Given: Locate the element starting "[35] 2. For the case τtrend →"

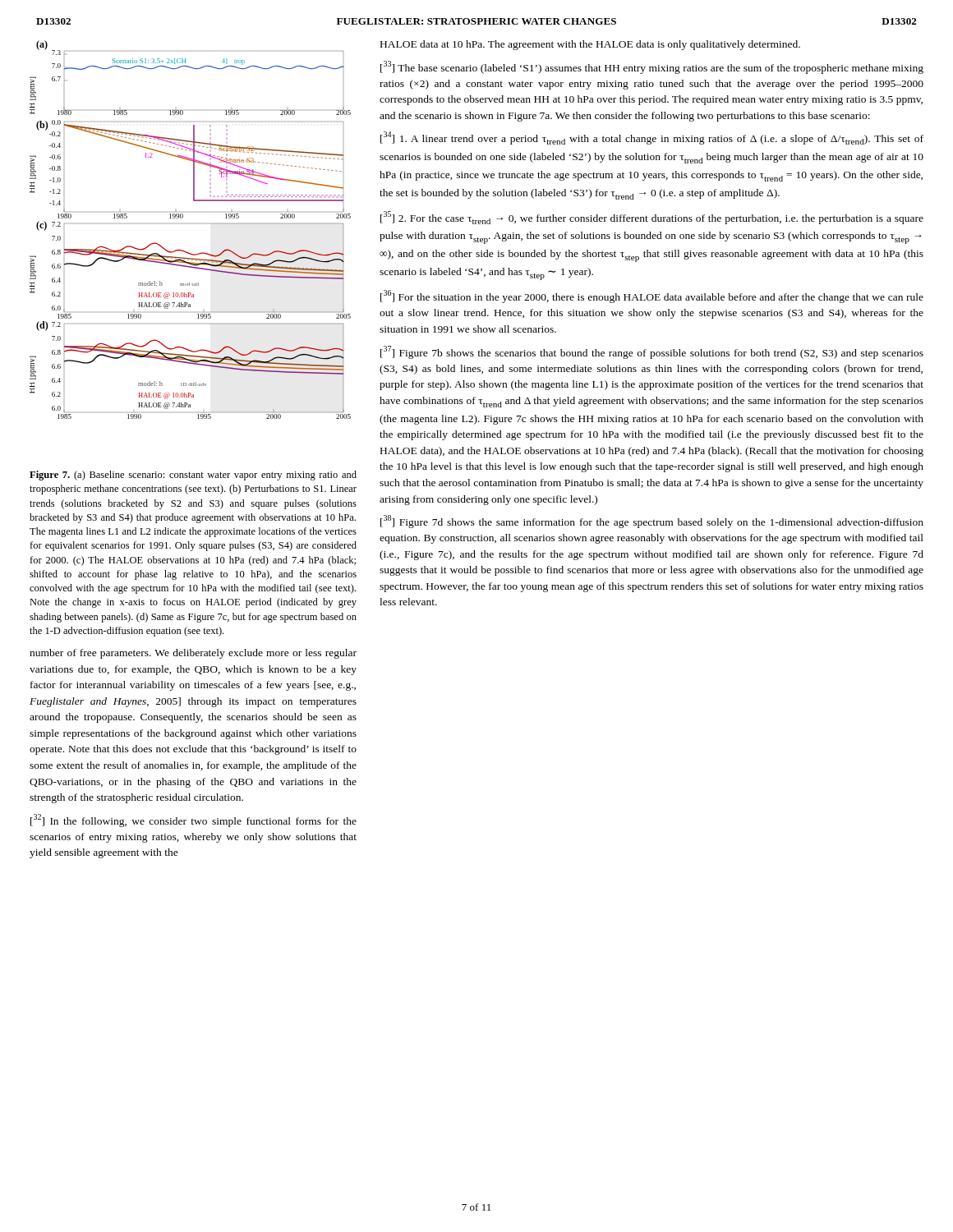Looking at the screenshot, I should click(652, 245).
